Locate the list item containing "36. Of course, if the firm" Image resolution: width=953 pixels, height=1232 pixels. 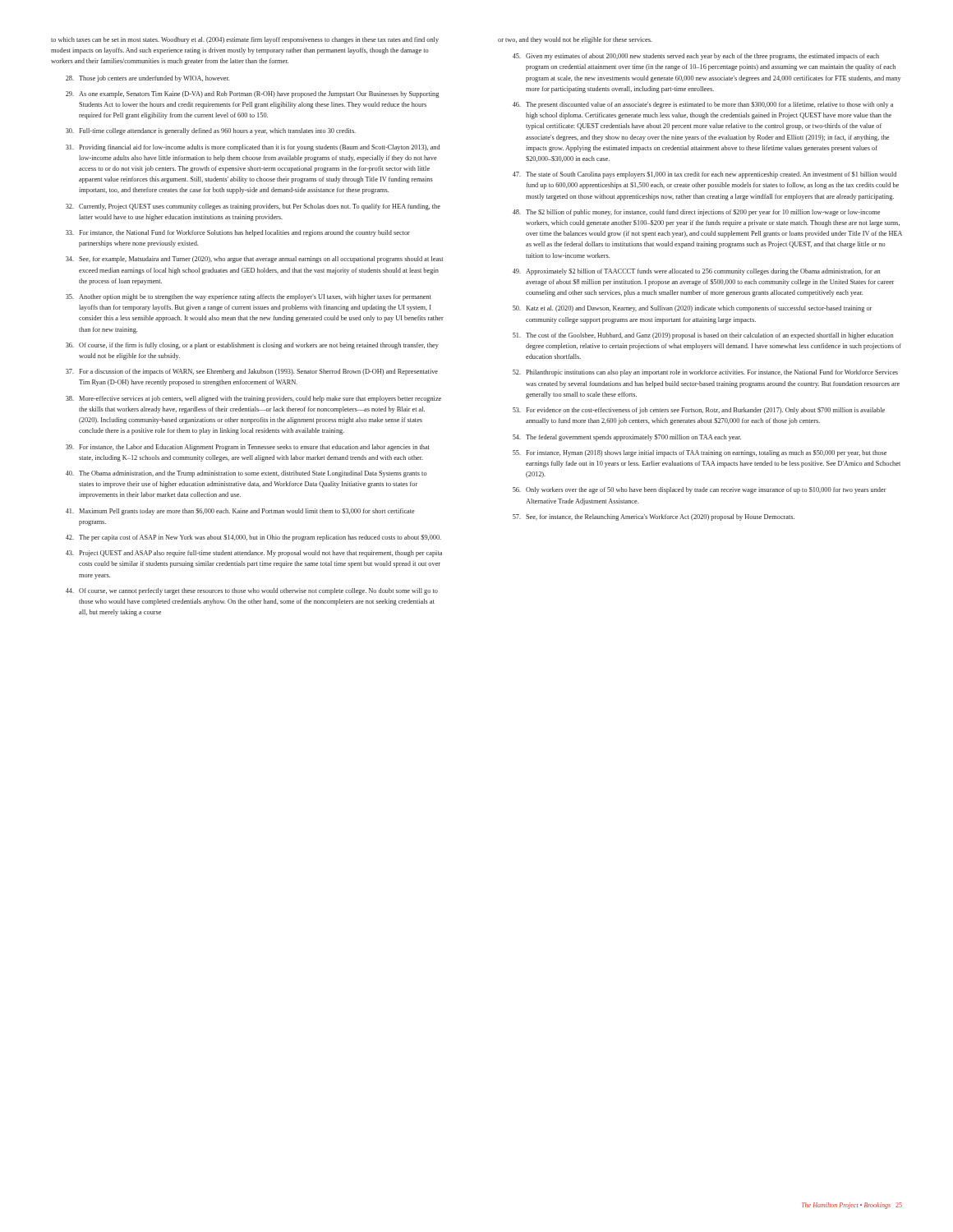pyautogui.click(x=247, y=351)
